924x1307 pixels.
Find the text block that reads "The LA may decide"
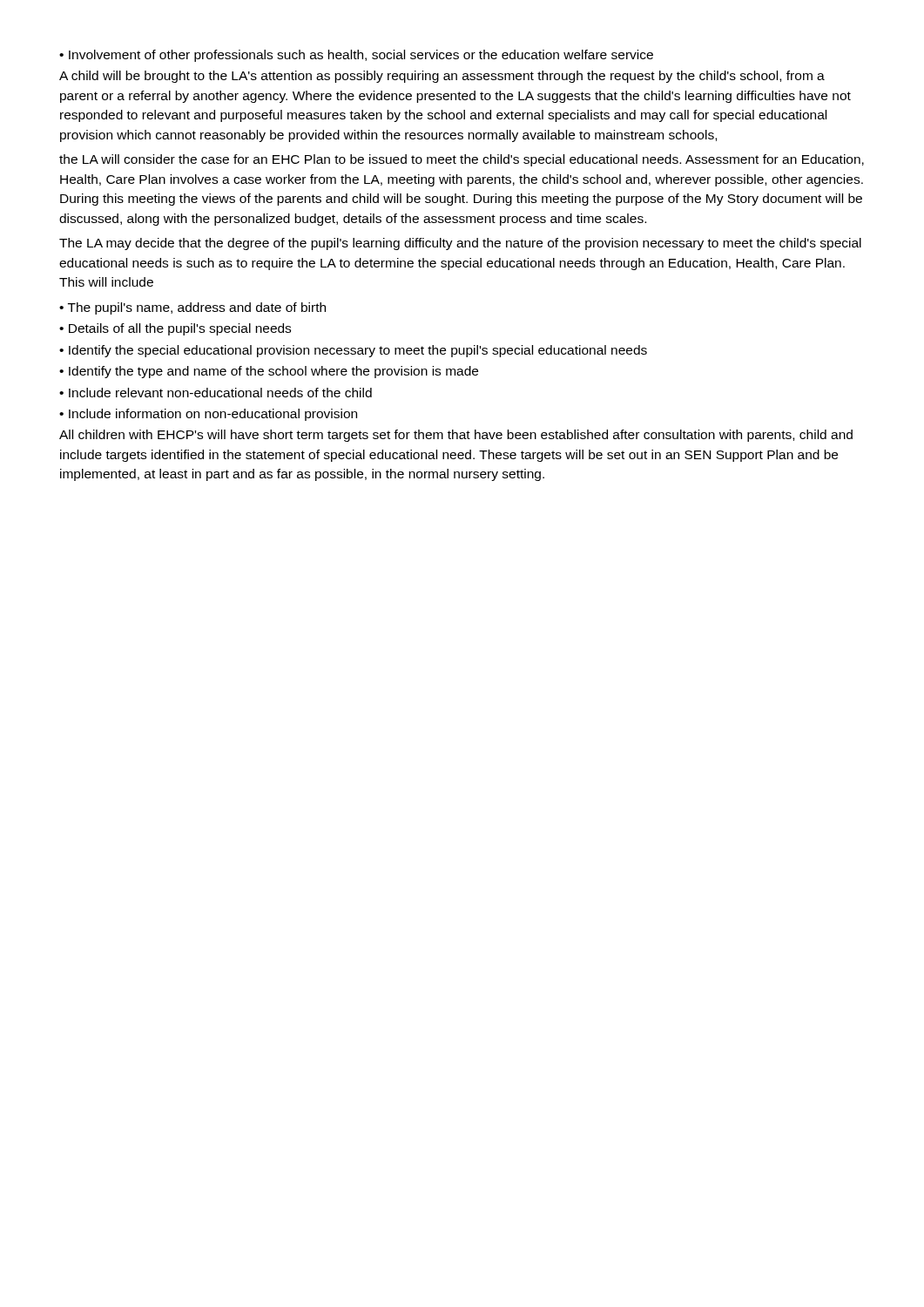tap(461, 262)
